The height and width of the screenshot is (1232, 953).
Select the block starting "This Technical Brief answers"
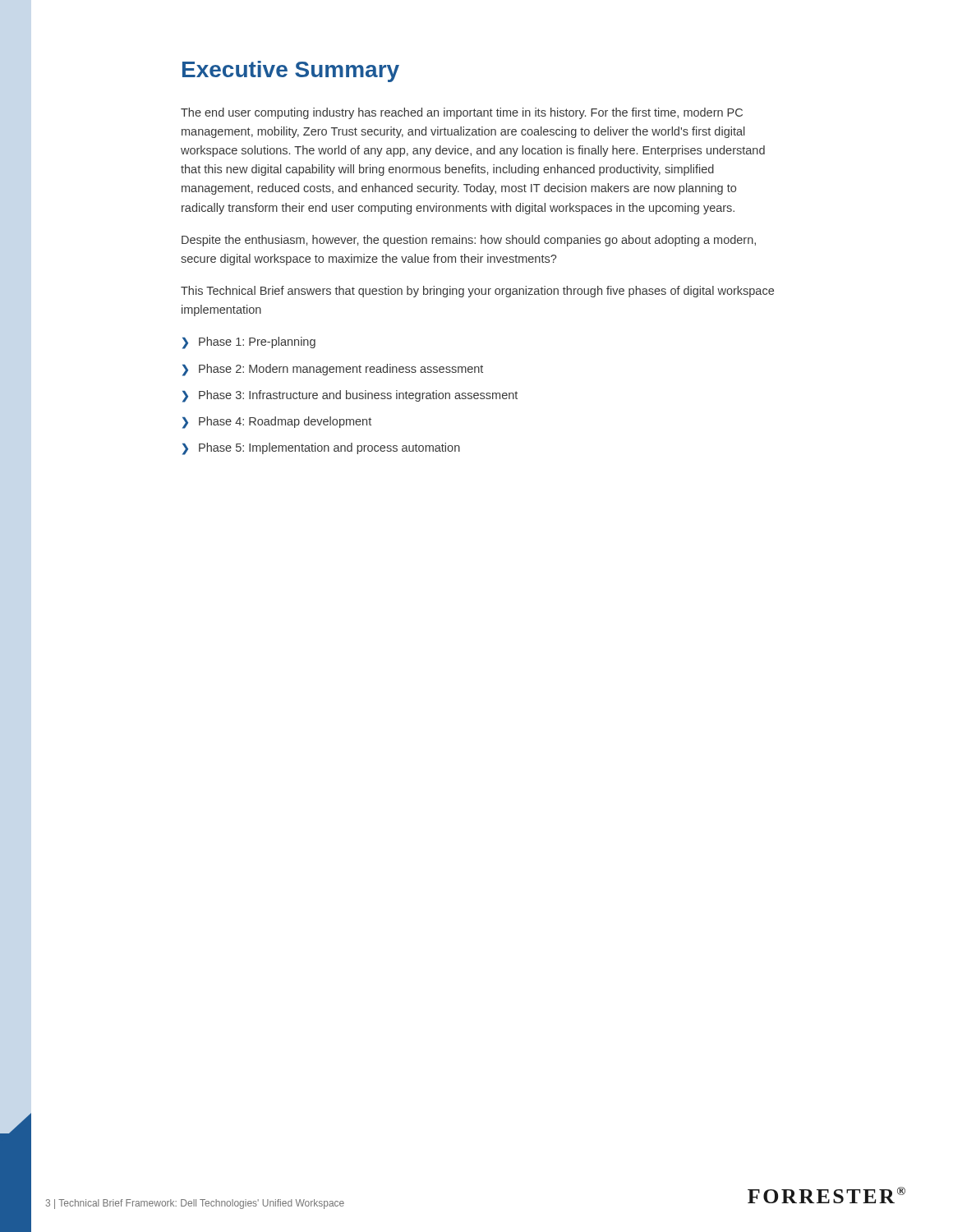point(478,300)
